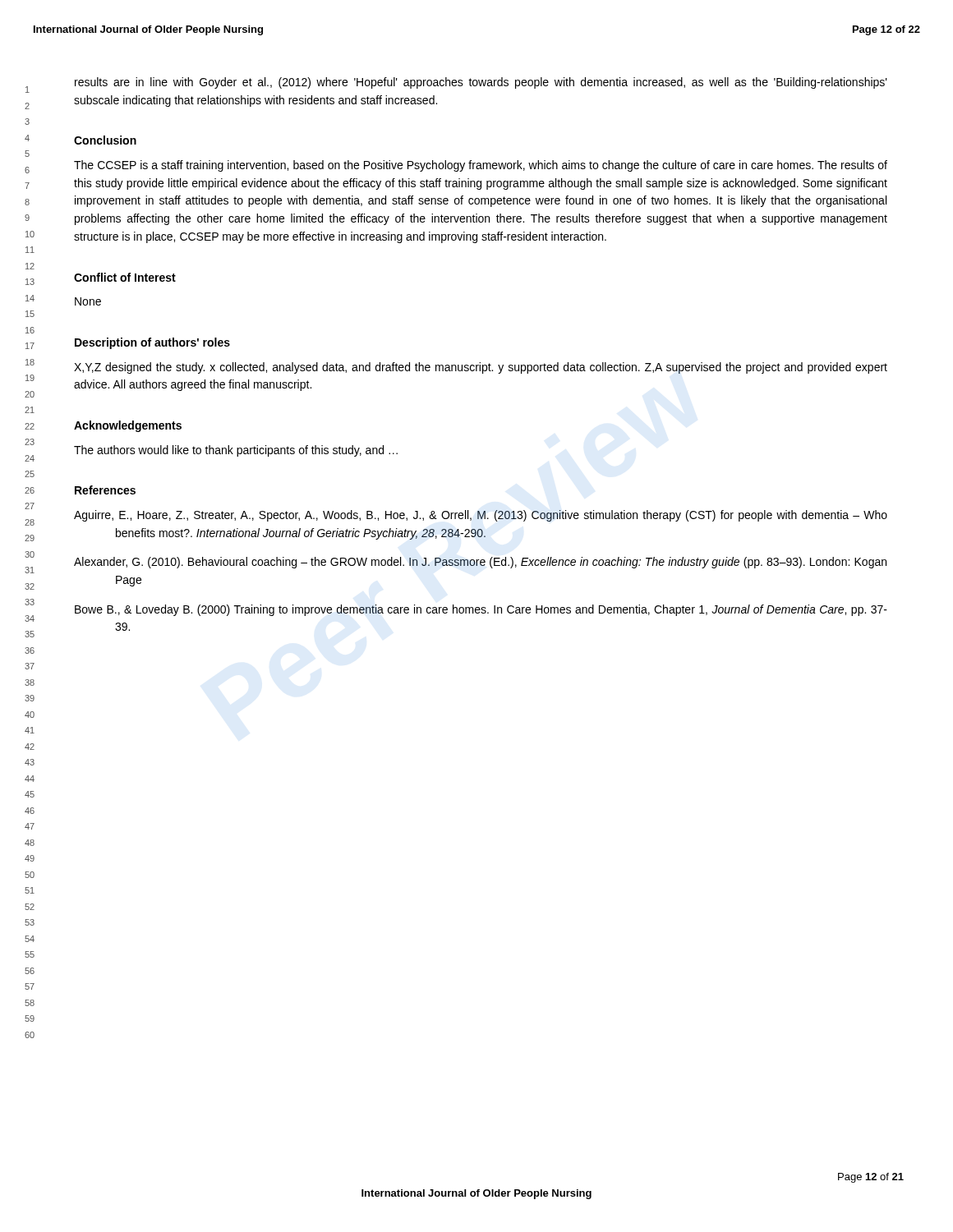The width and height of the screenshot is (953, 1232).
Task: Point to the passage starting "Bowe B., &"
Action: (x=481, y=618)
